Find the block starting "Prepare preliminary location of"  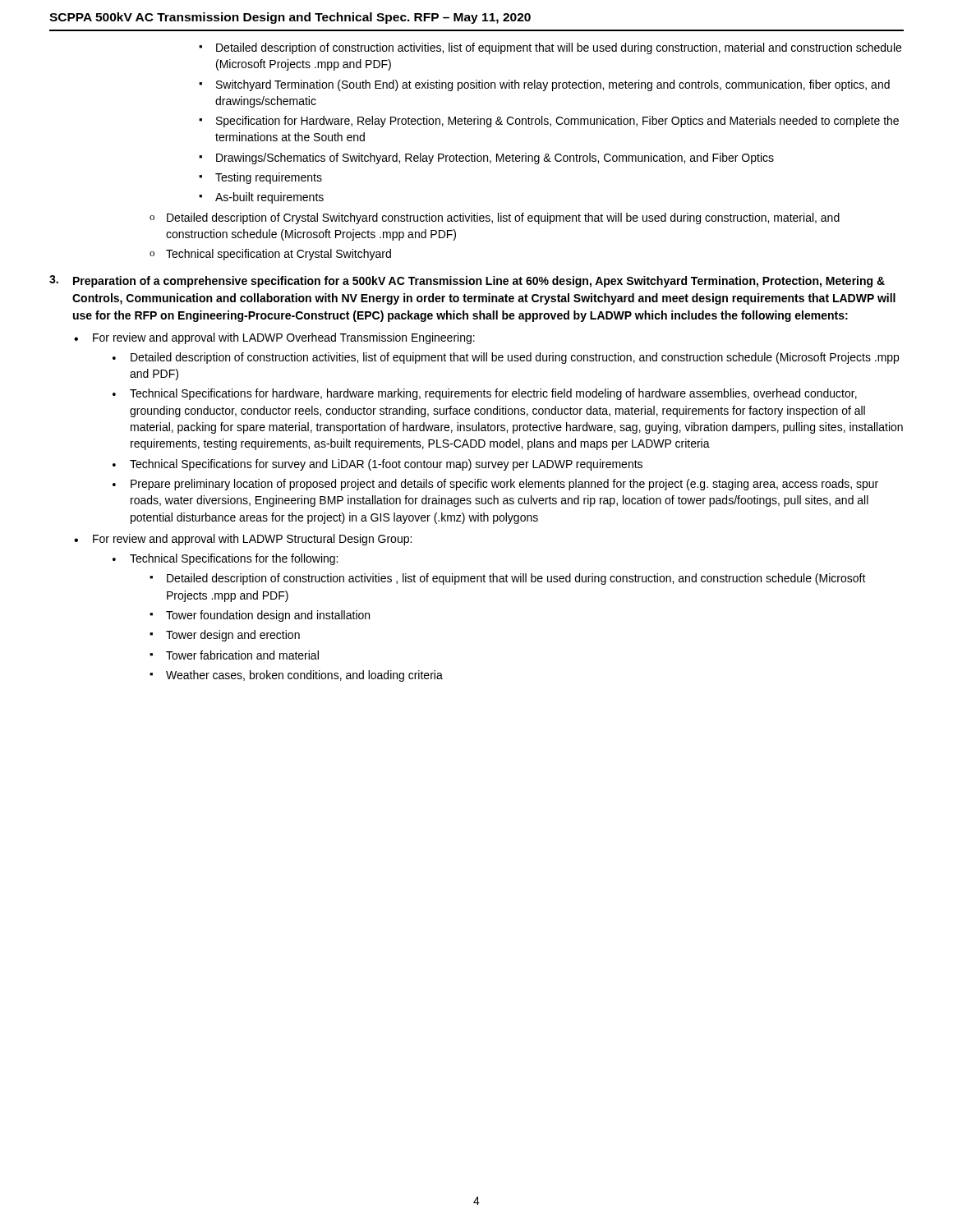point(504,500)
